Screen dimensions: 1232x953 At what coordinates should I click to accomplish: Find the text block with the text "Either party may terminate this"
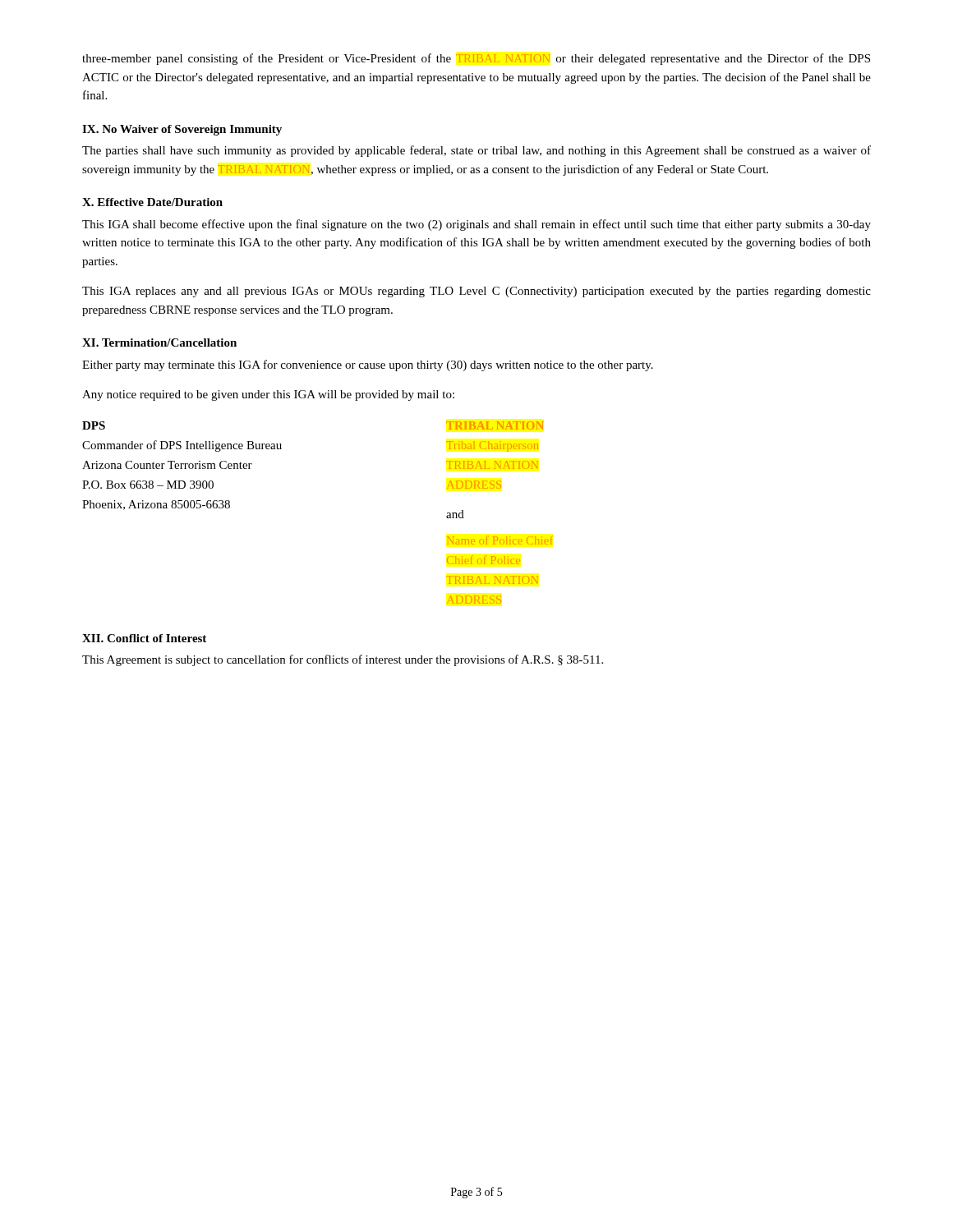pos(476,364)
